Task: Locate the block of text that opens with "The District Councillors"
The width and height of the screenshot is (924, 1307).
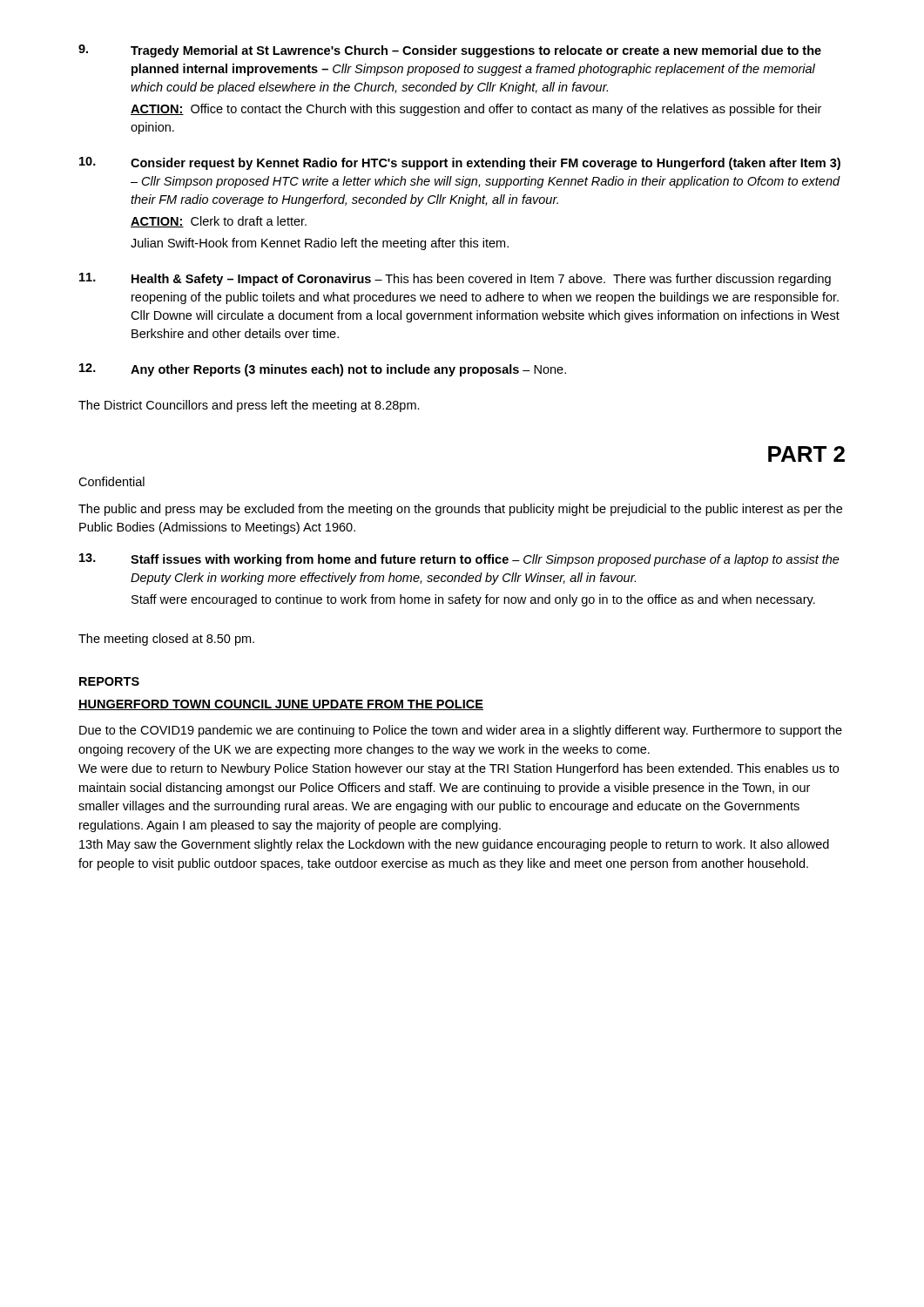Action: coord(249,405)
